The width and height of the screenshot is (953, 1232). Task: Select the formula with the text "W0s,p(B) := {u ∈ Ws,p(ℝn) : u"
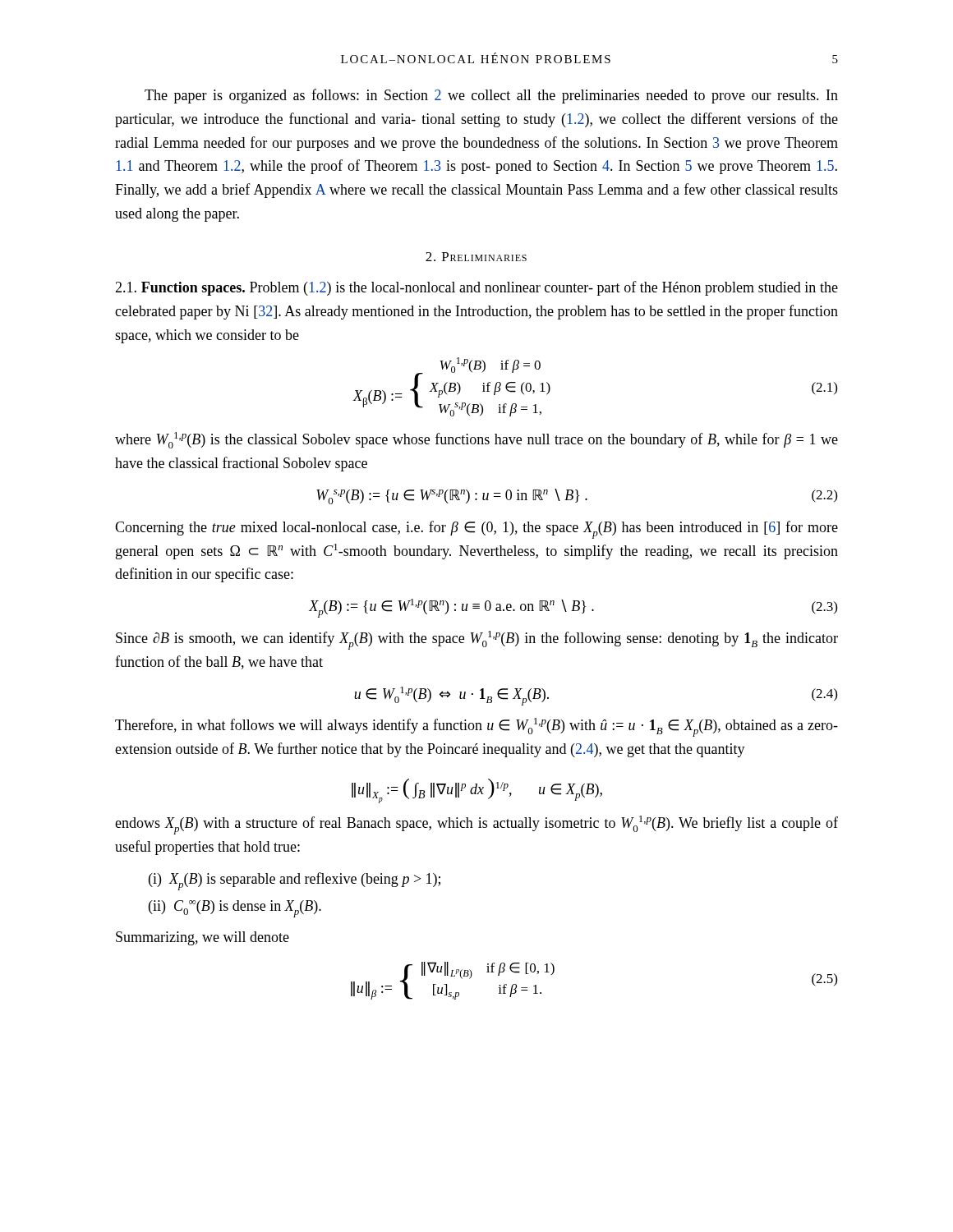[x=476, y=496]
